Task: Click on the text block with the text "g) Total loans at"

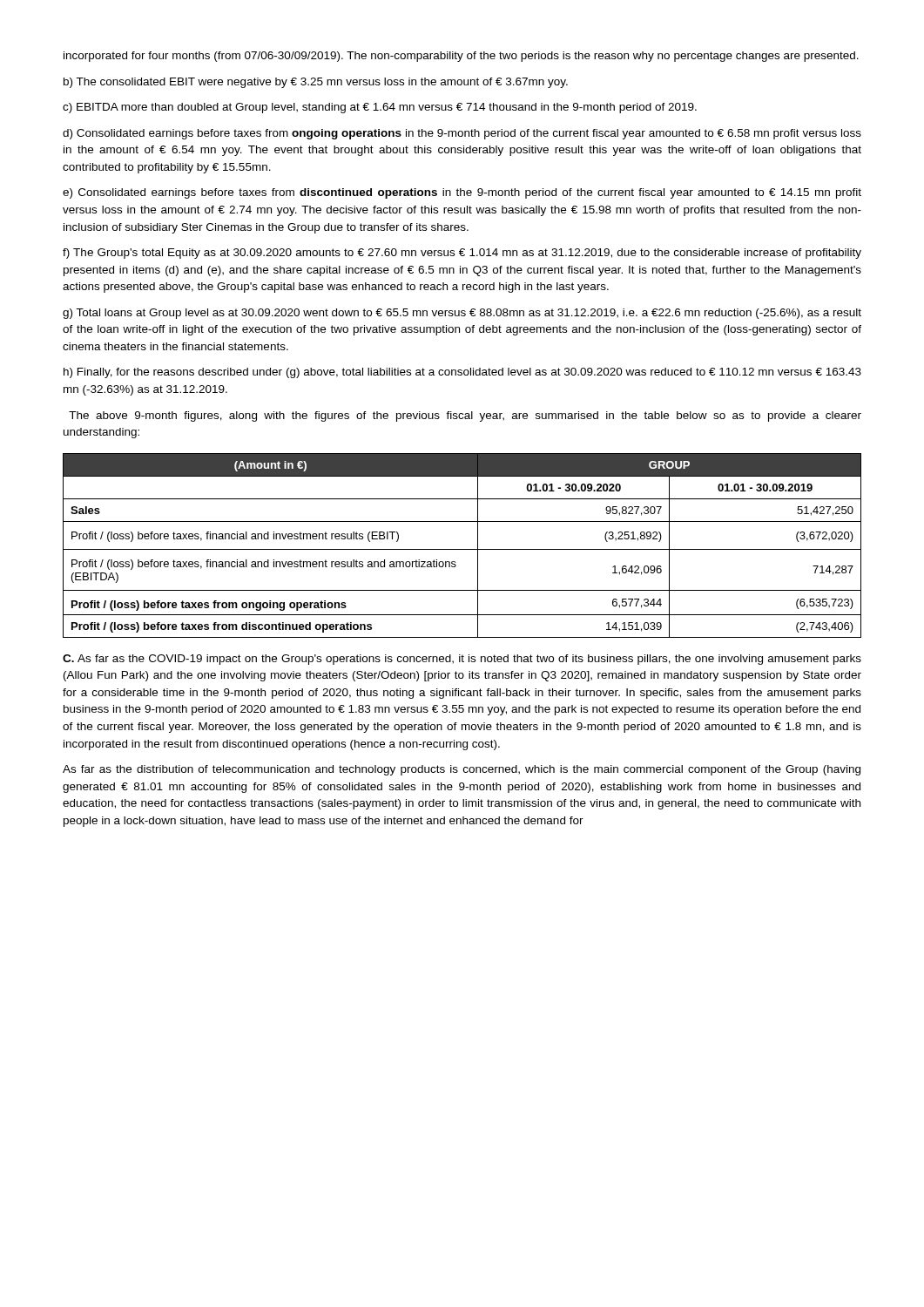Action: point(462,329)
